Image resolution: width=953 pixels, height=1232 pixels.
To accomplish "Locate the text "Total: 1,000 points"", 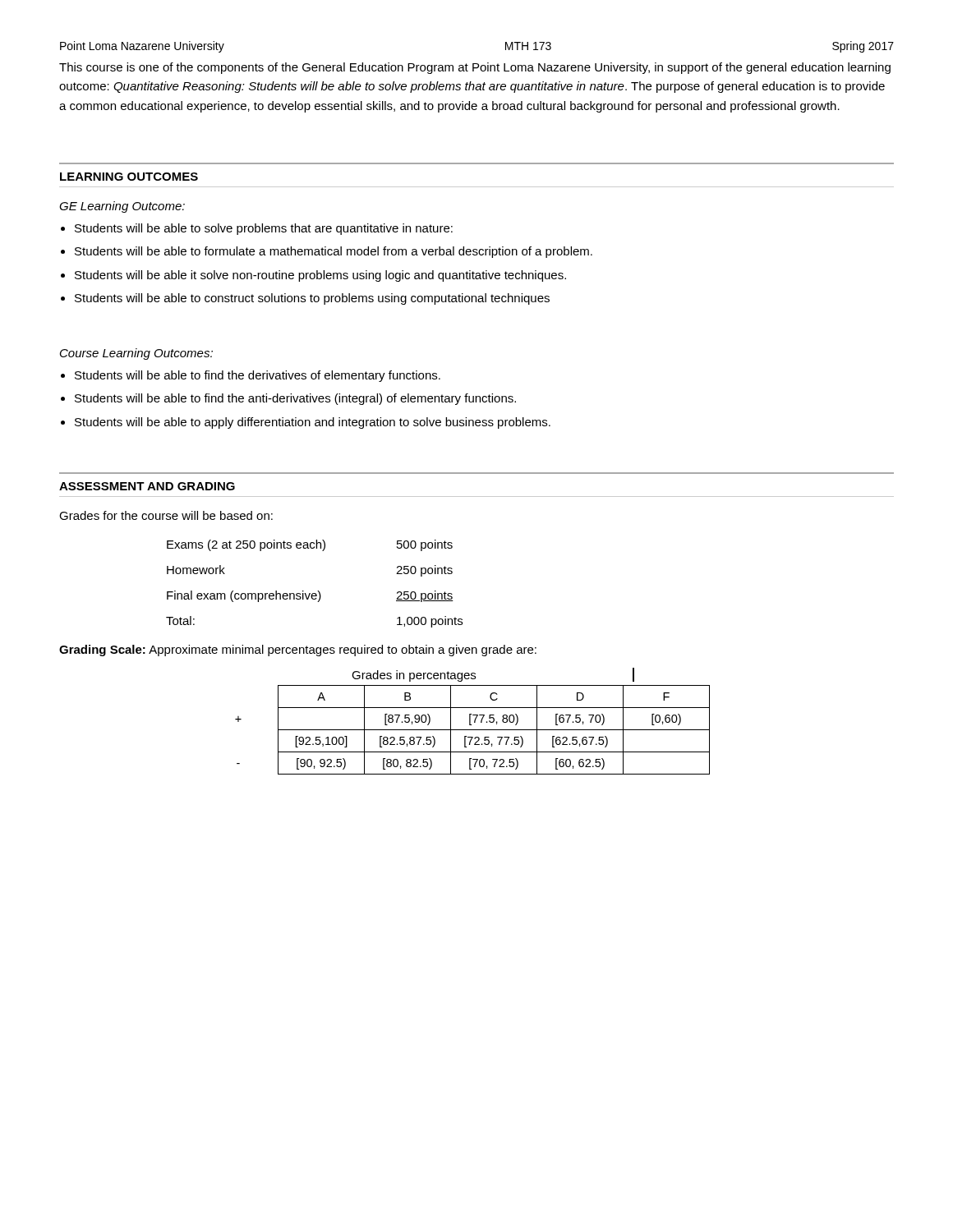I will [x=185, y=621].
